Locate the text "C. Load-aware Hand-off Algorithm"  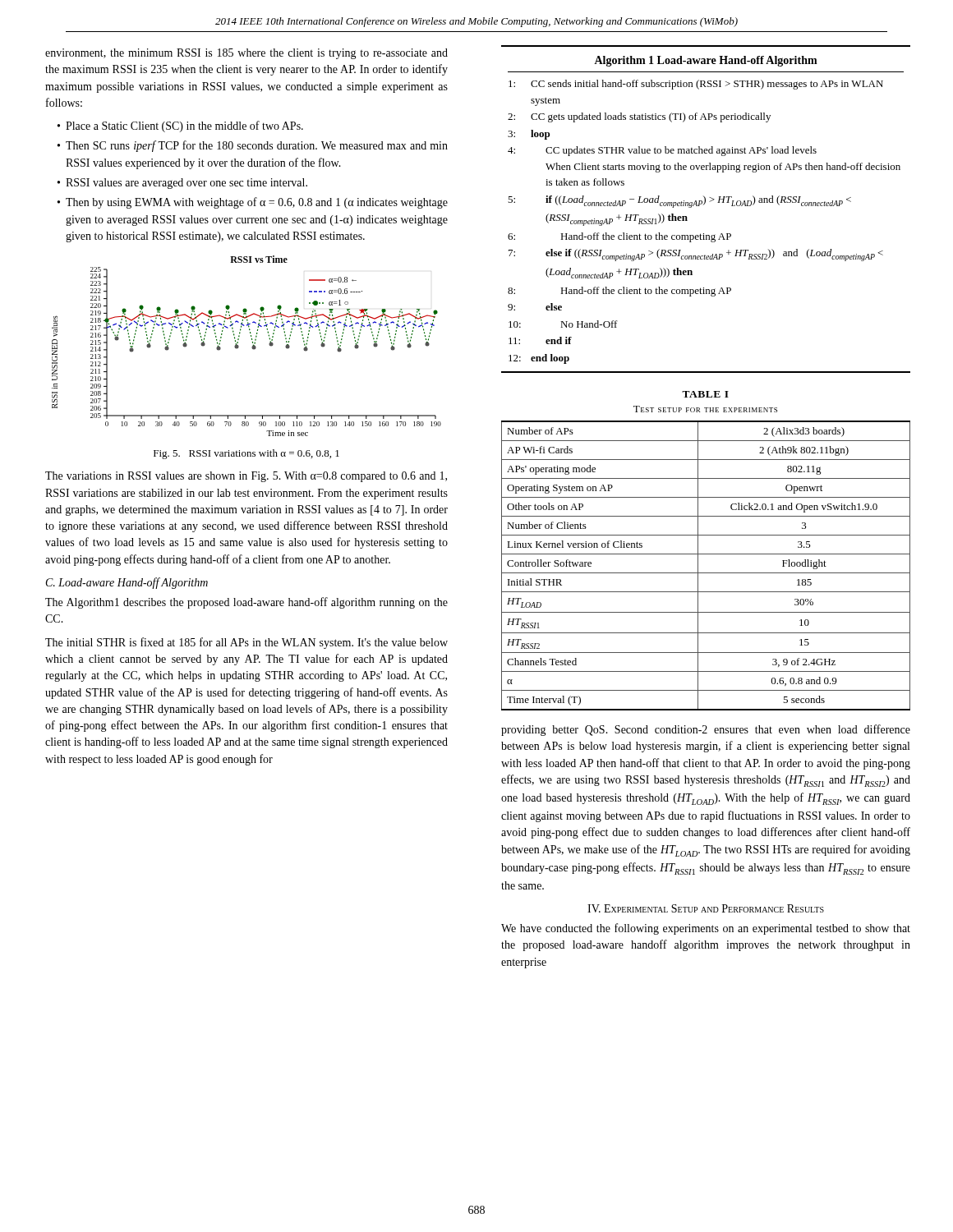pyautogui.click(x=127, y=583)
